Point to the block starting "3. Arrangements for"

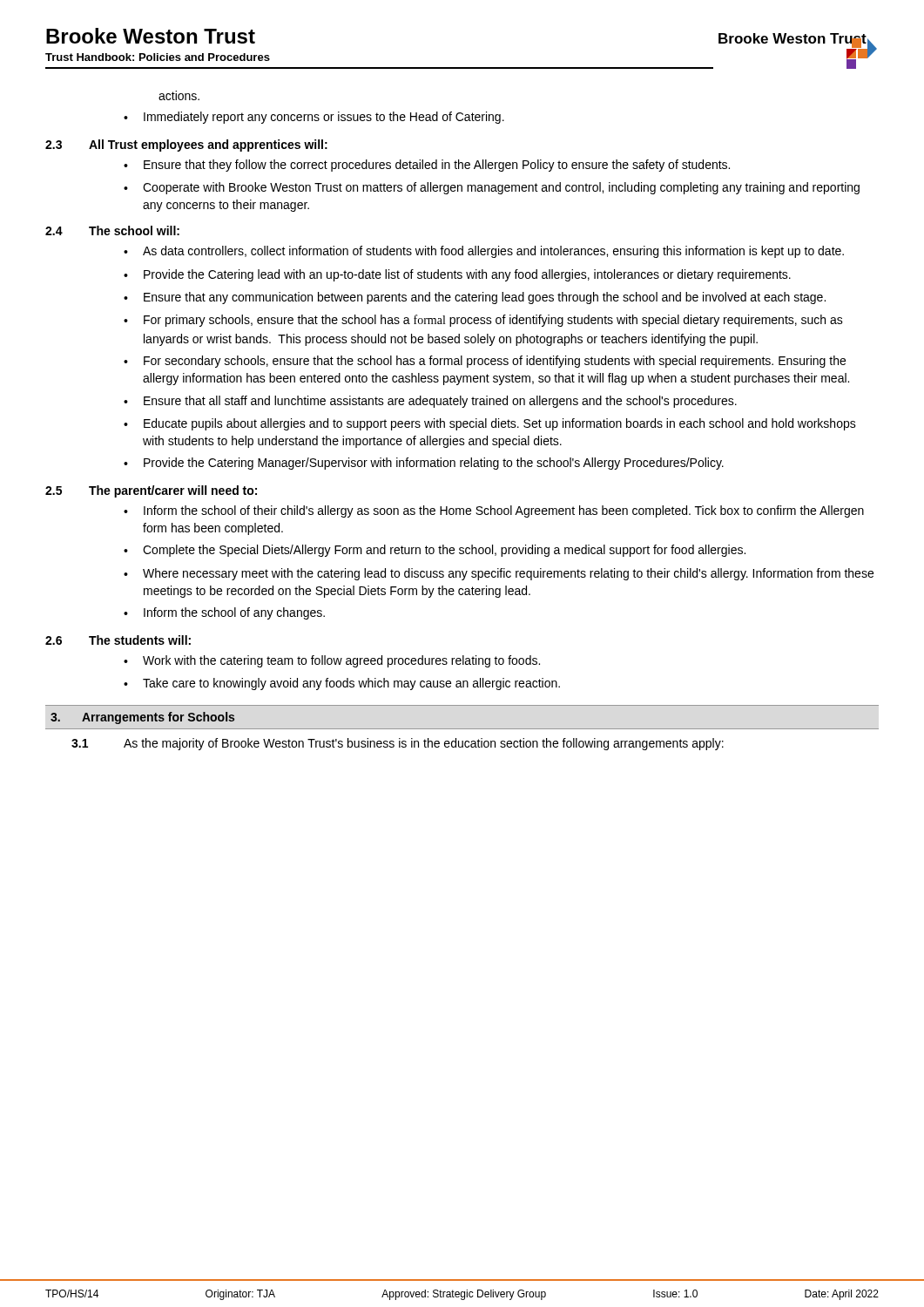pos(143,717)
